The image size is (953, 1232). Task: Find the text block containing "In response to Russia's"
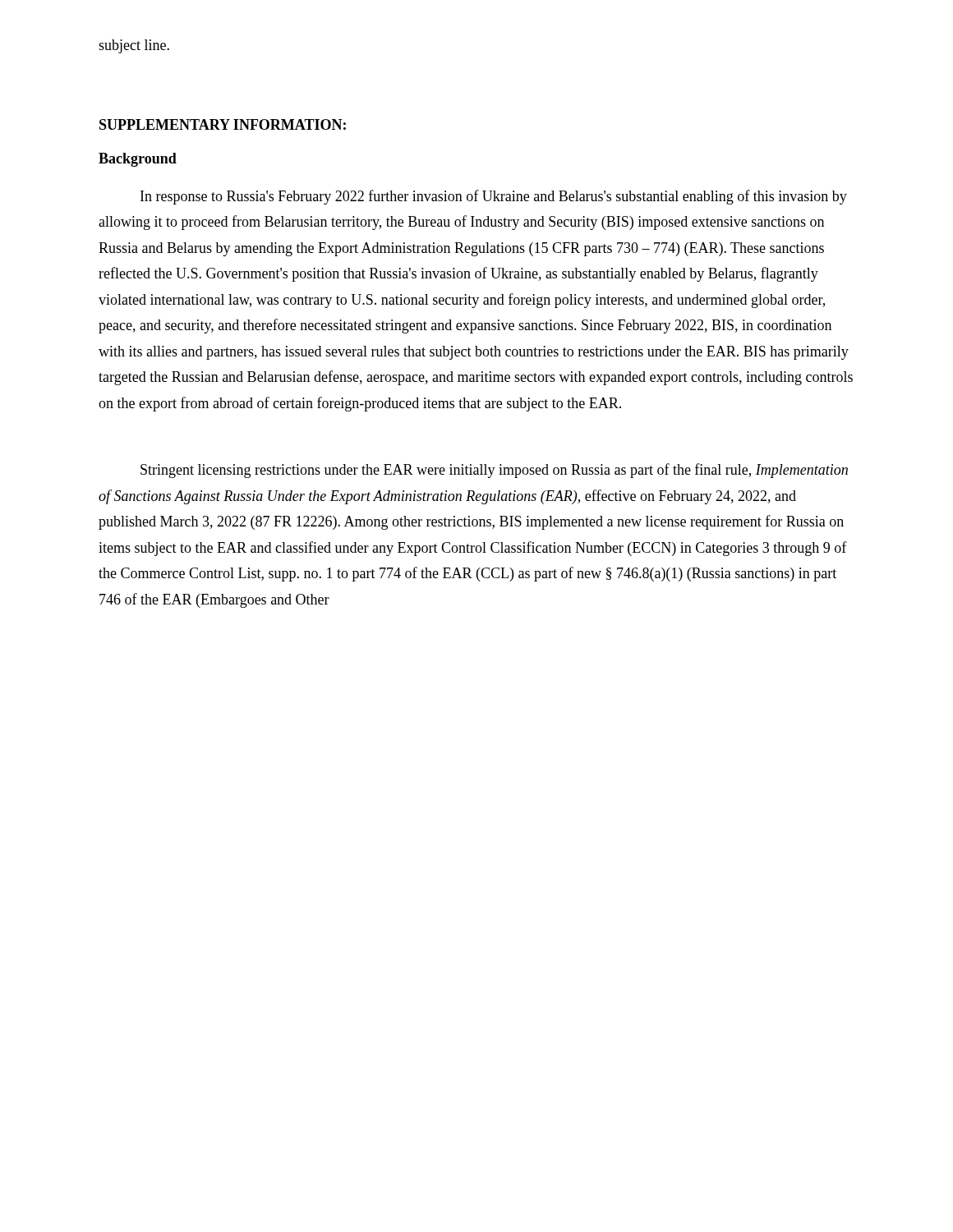[476, 300]
